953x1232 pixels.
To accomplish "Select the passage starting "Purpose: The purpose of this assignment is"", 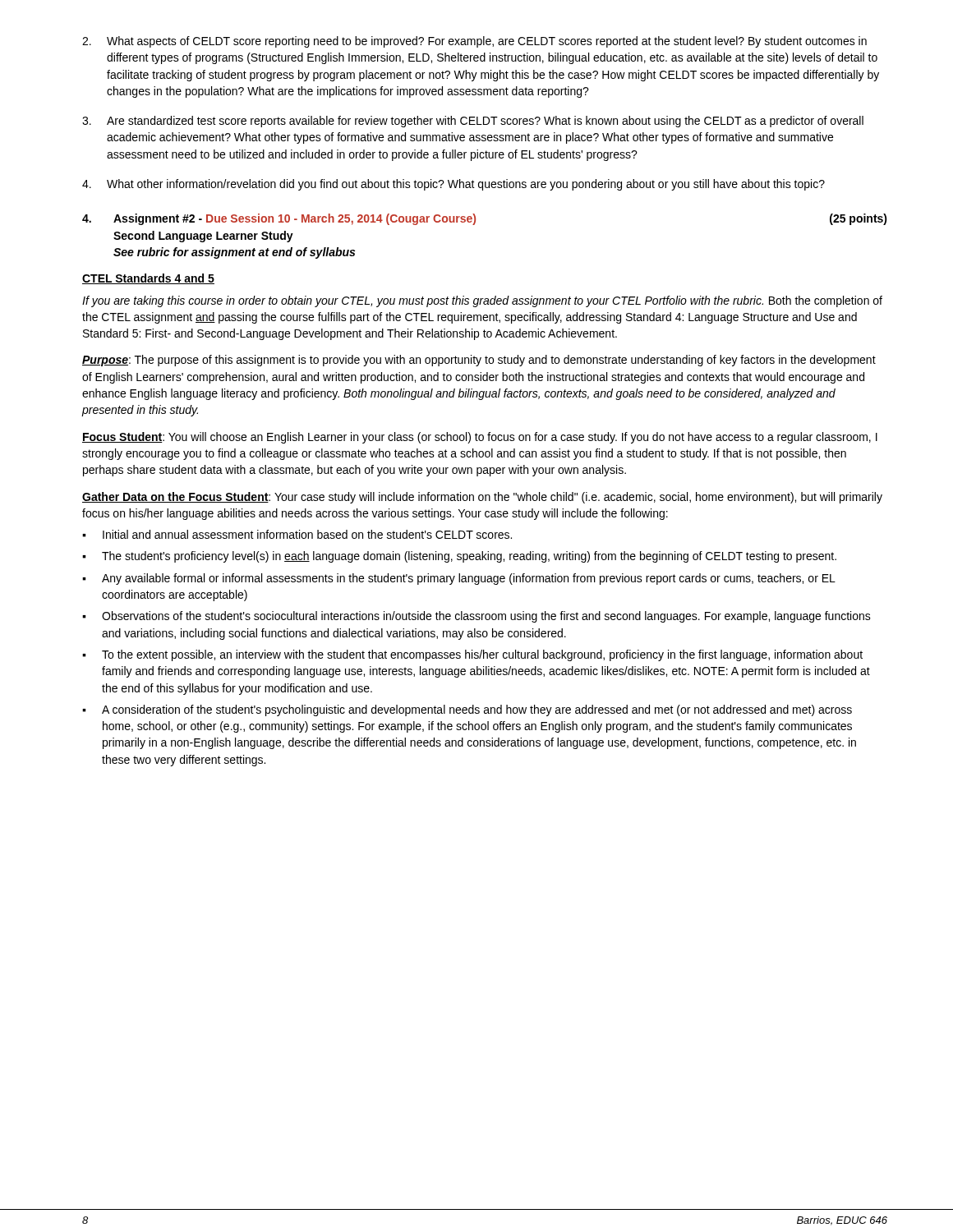I will click(x=479, y=385).
